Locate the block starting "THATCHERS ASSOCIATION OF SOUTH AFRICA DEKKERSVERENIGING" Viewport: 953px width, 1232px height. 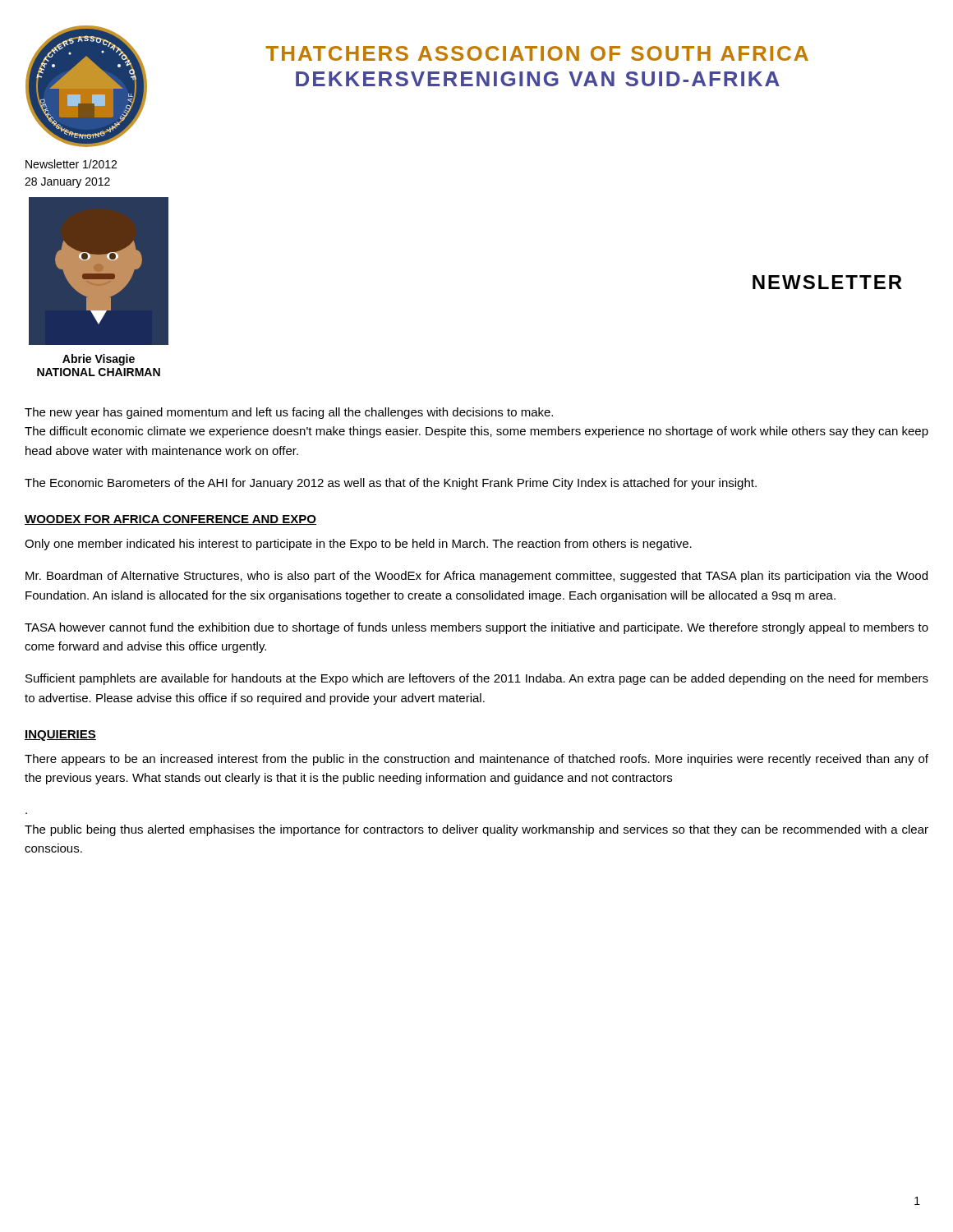point(538,67)
